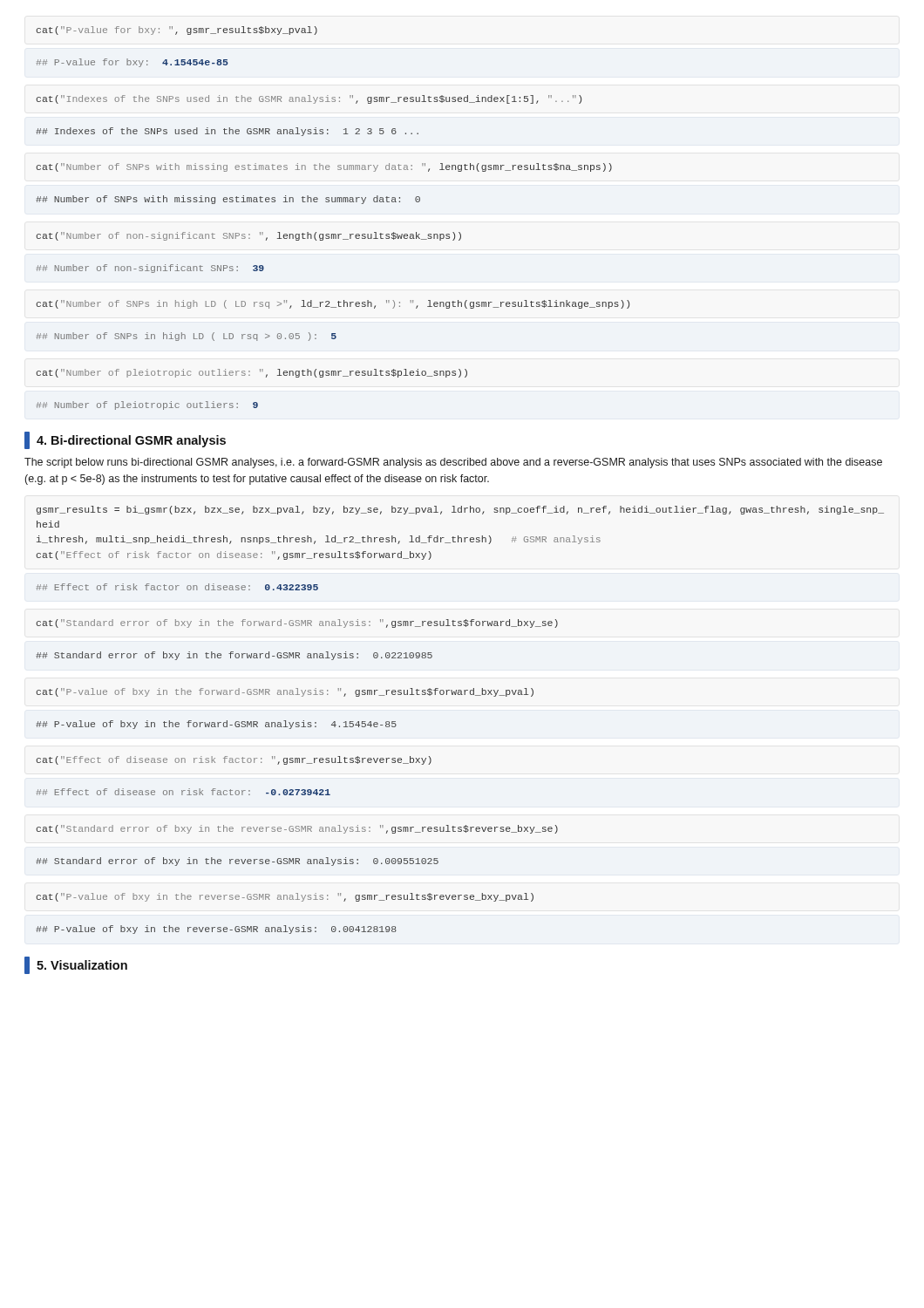The image size is (924, 1308).
Task: Locate the text block that reads "cat("P-value of bxy in the reverse-GSMR"
Action: click(x=285, y=897)
